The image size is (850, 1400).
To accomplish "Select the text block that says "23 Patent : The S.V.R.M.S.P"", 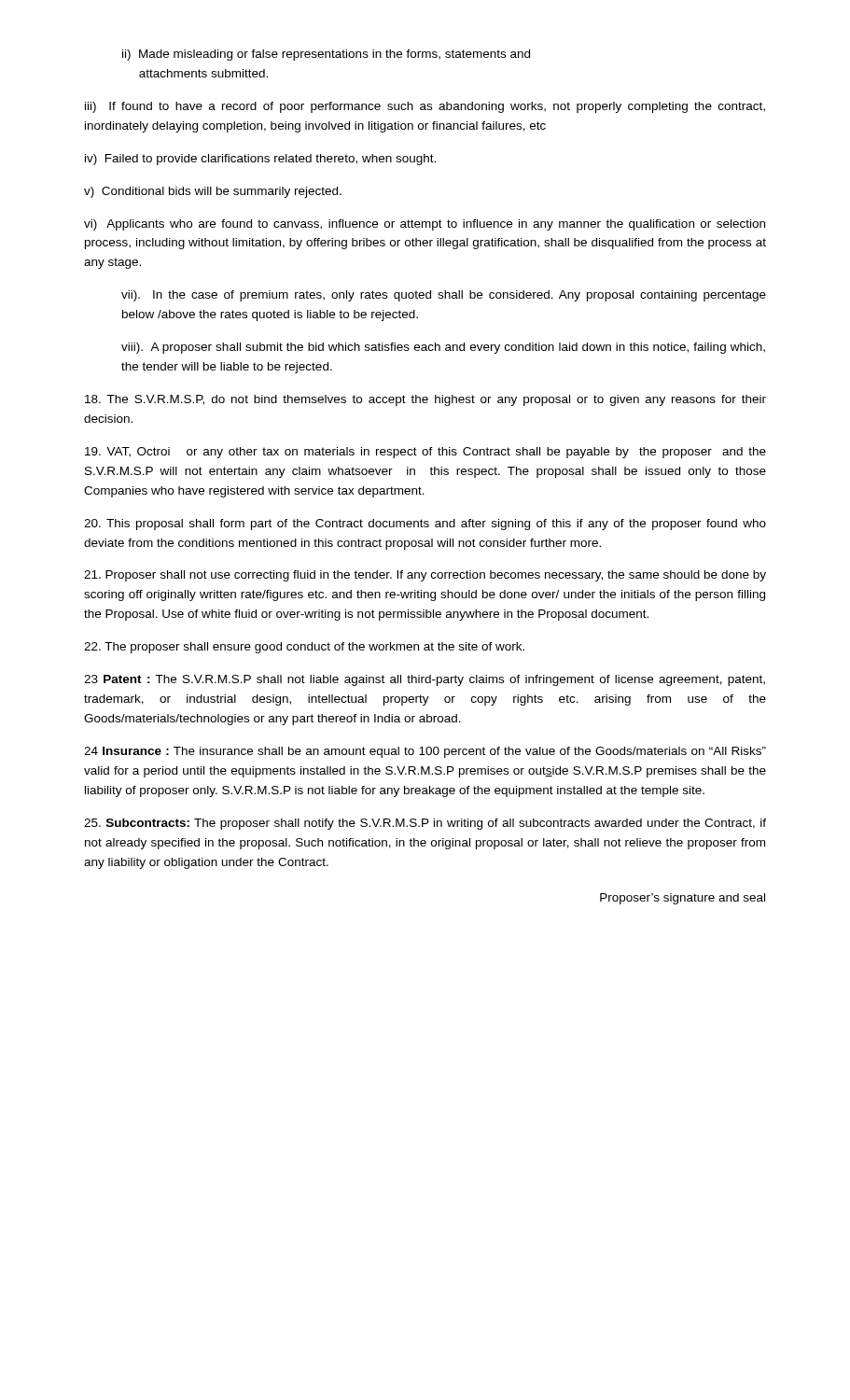I will 425,699.
